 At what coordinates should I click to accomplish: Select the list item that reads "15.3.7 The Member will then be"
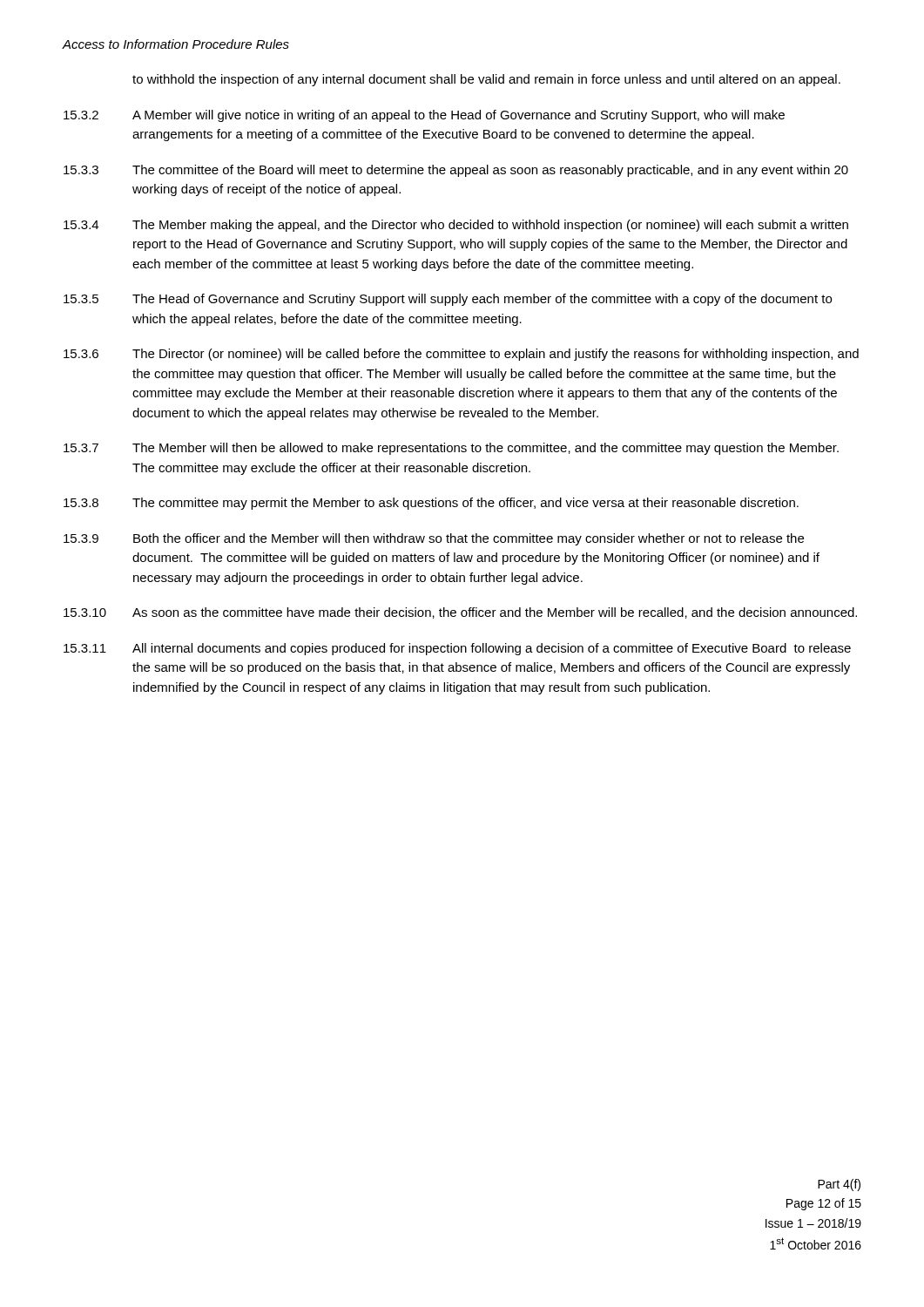pos(462,458)
